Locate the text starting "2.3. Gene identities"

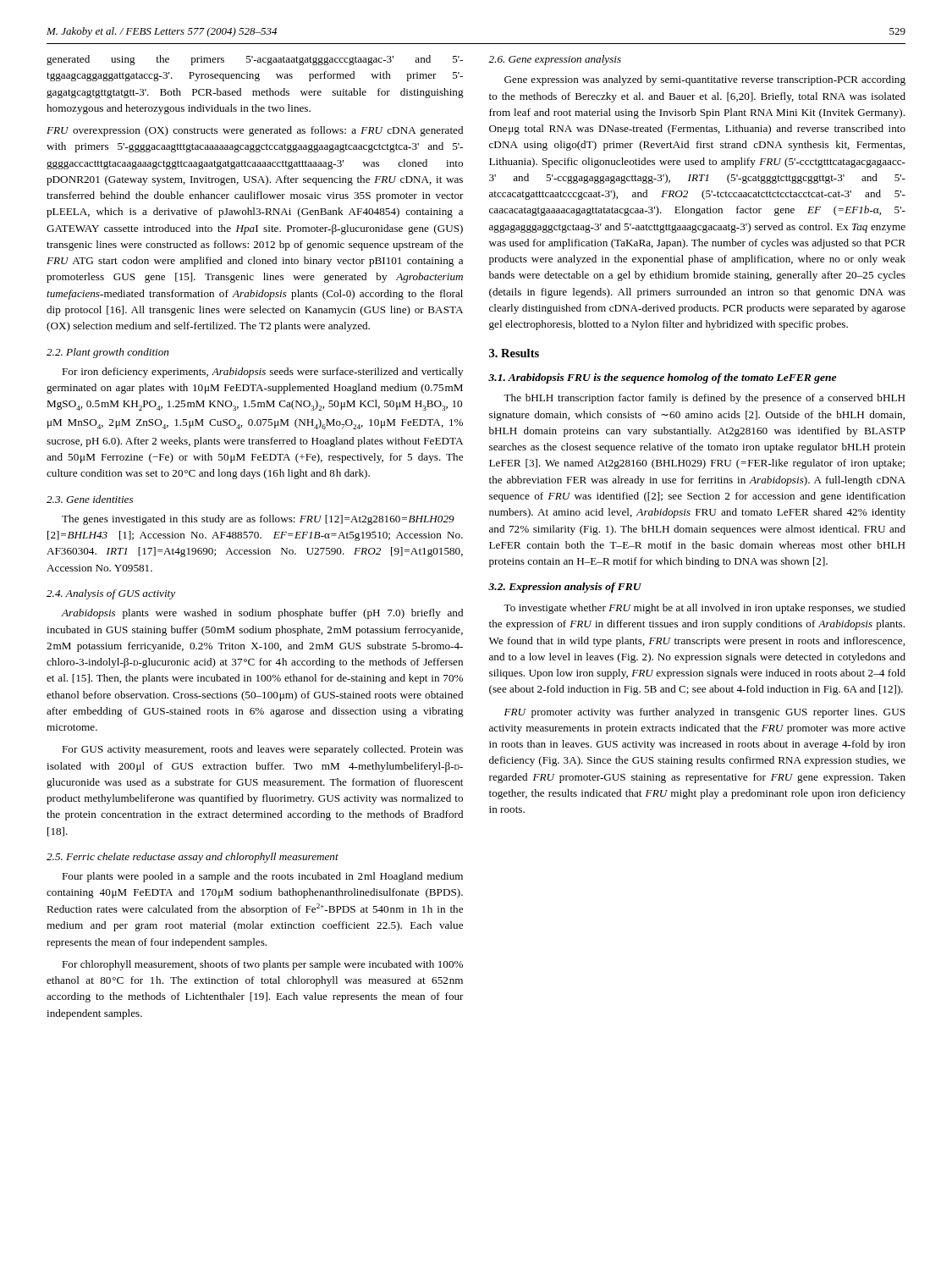coord(90,499)
